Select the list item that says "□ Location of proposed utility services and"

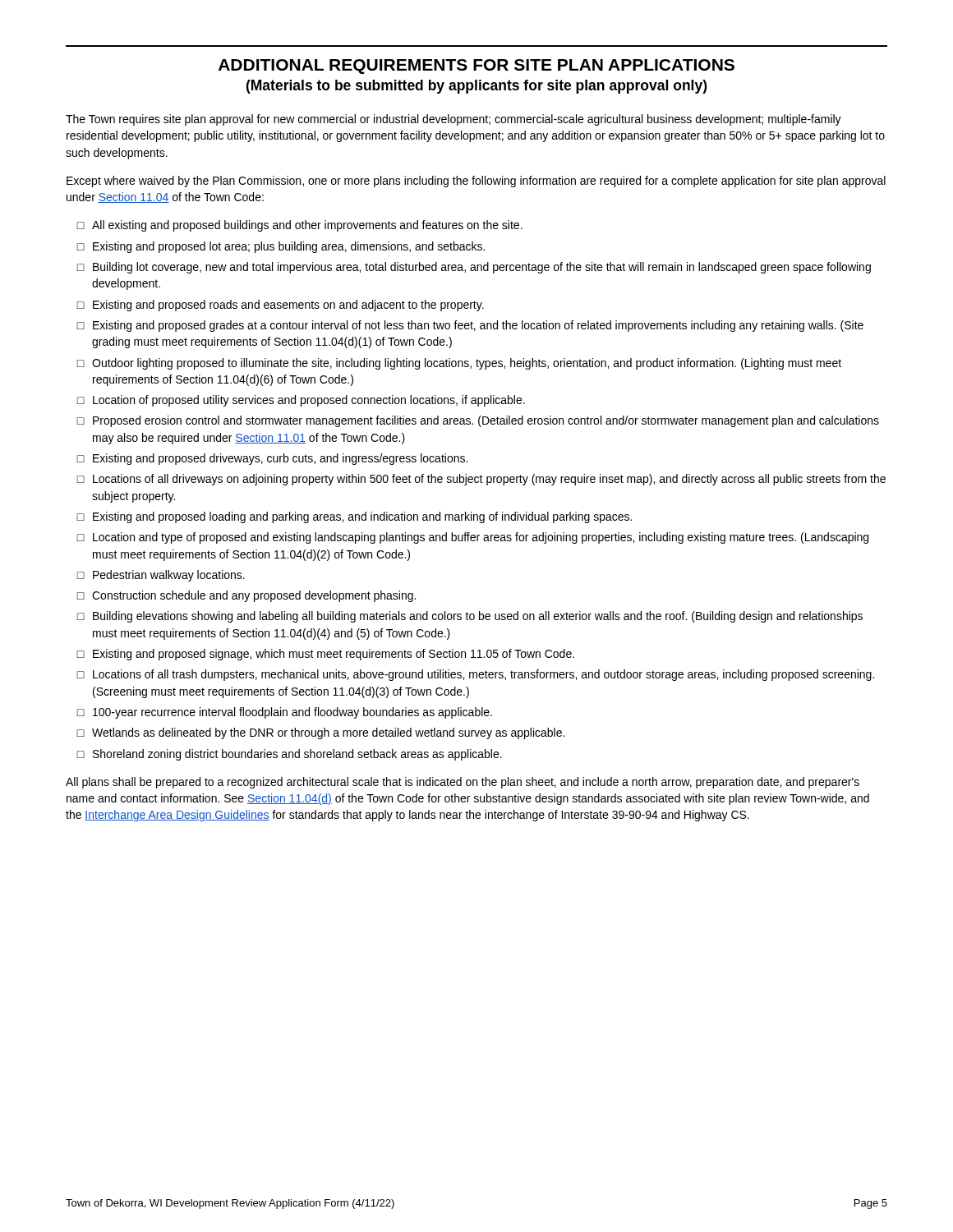(x=476, y=400)
